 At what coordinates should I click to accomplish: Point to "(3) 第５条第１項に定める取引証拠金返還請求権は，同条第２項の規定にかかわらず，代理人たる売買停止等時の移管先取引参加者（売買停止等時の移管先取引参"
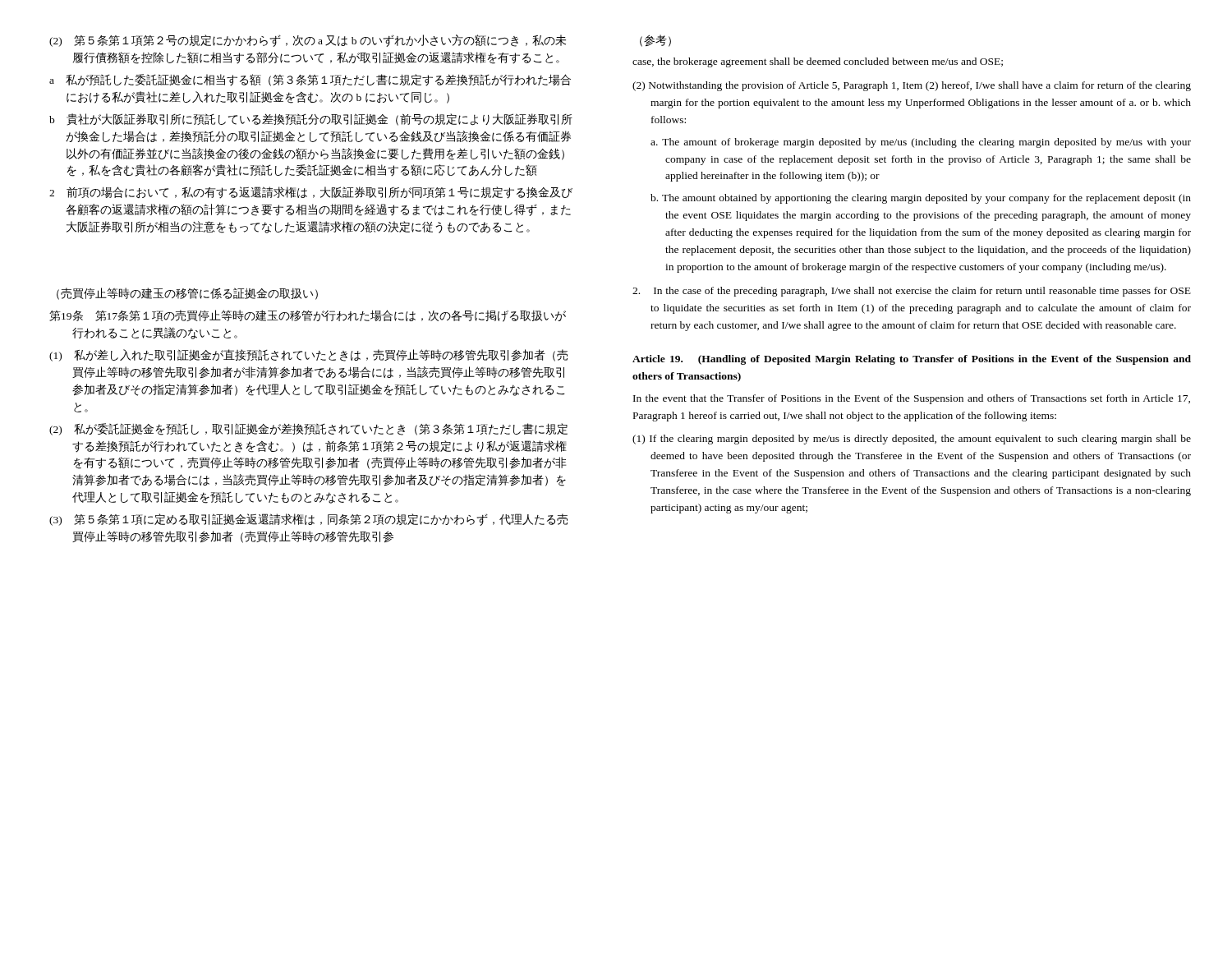(309, 528)
